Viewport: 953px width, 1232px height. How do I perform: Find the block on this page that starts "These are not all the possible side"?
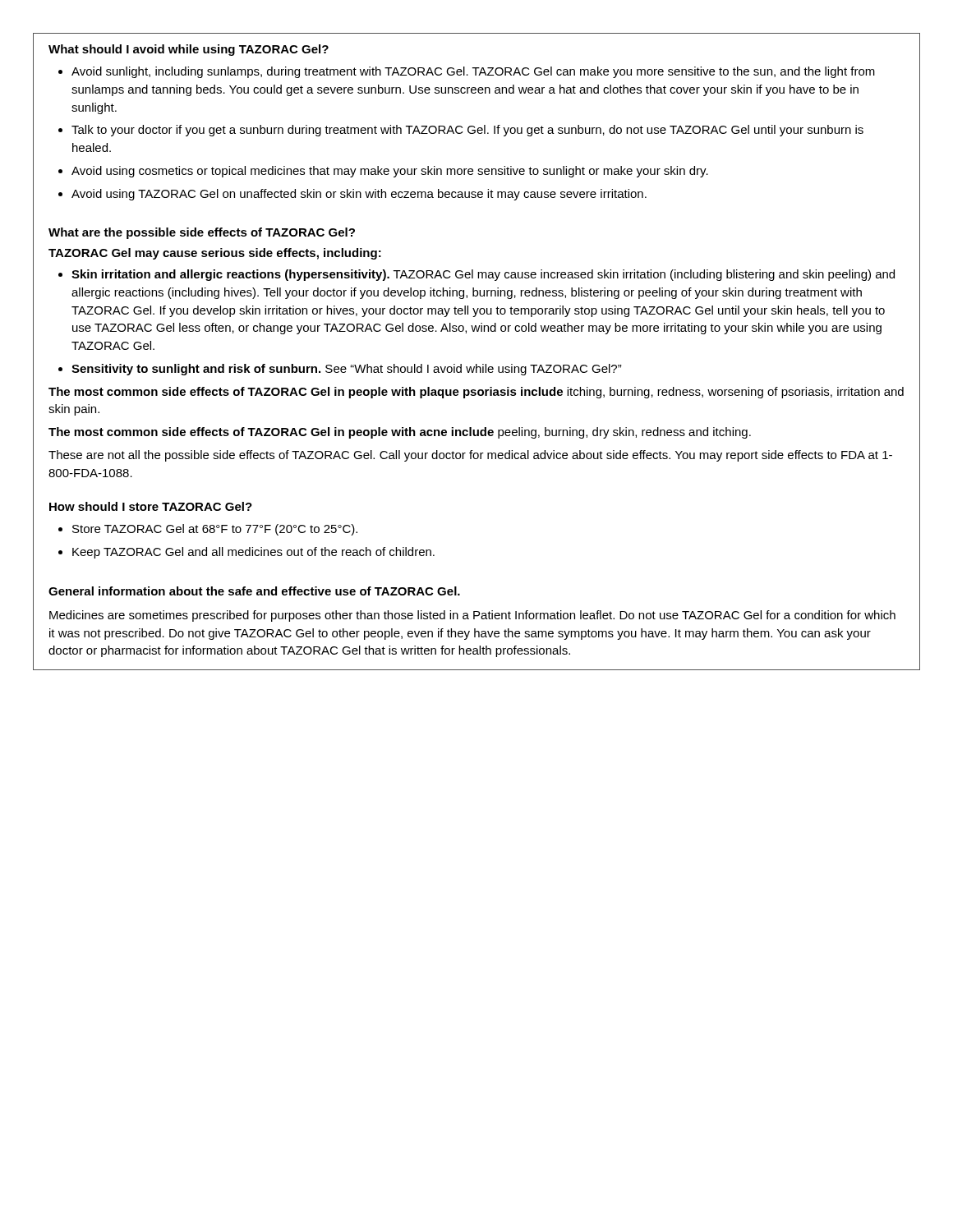(x=476, y=464)
